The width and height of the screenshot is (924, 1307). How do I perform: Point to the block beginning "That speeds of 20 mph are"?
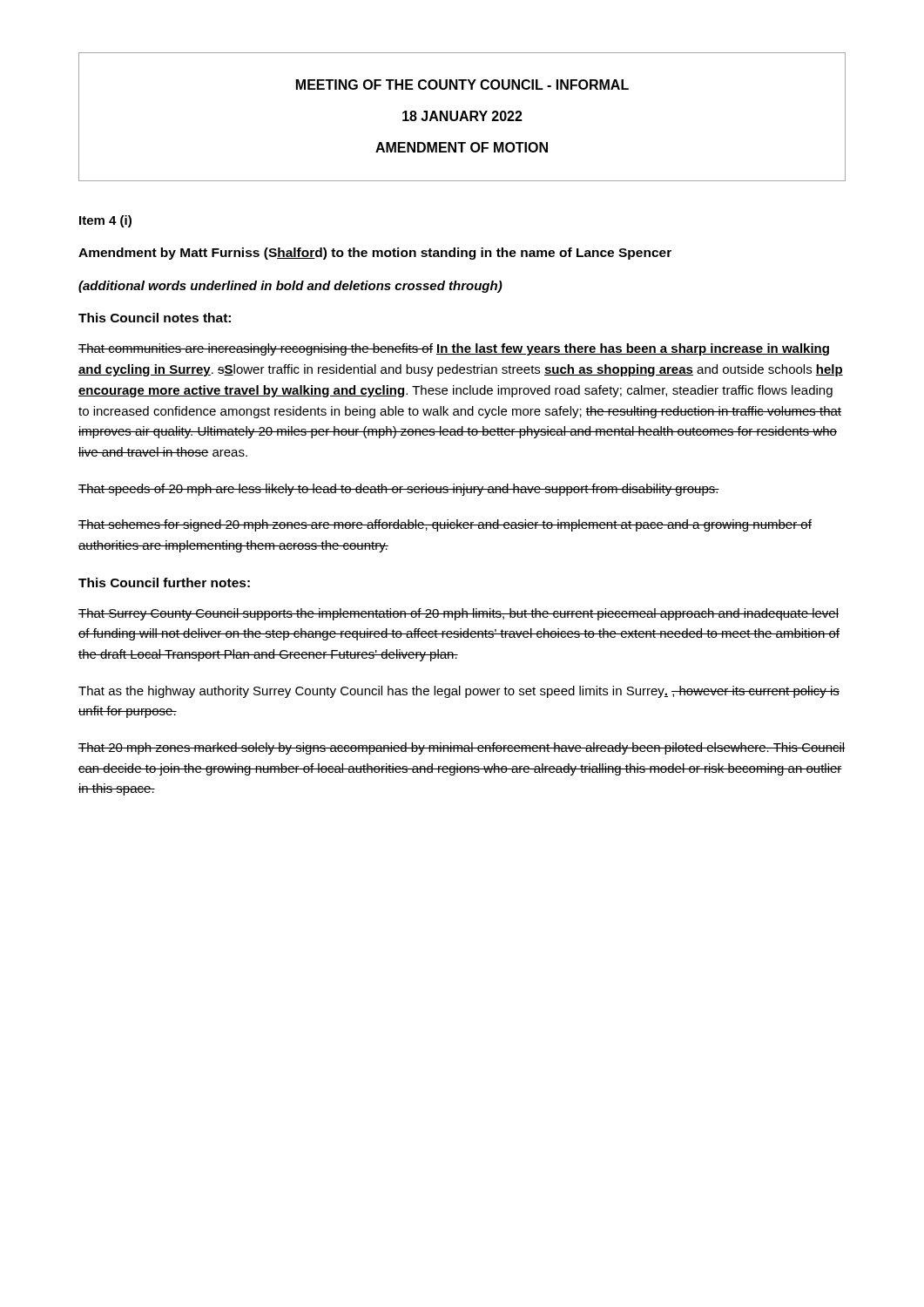click(x=399, y=488)
